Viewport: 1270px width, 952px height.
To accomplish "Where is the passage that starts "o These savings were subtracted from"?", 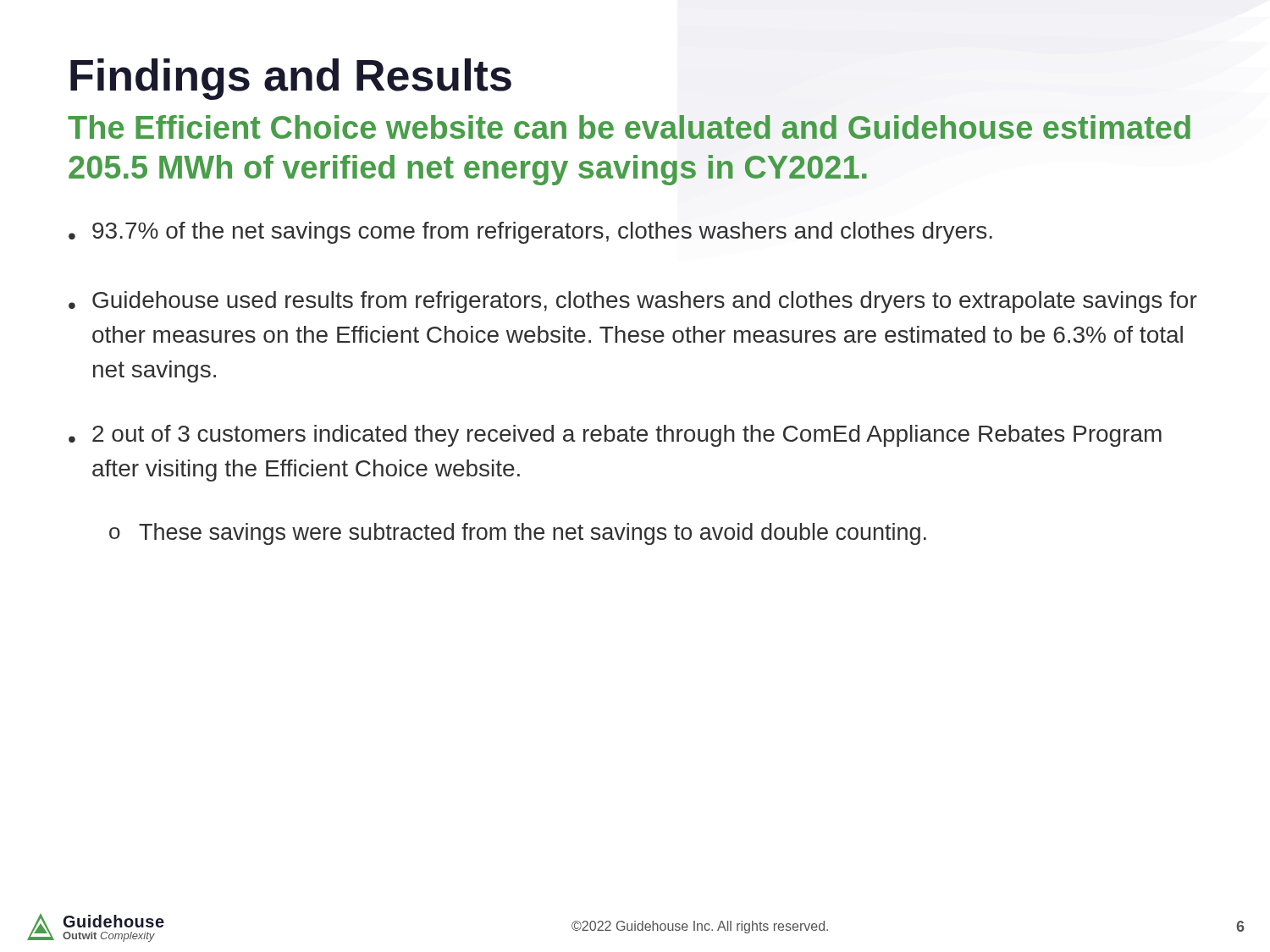I will [x=518, y=533].
